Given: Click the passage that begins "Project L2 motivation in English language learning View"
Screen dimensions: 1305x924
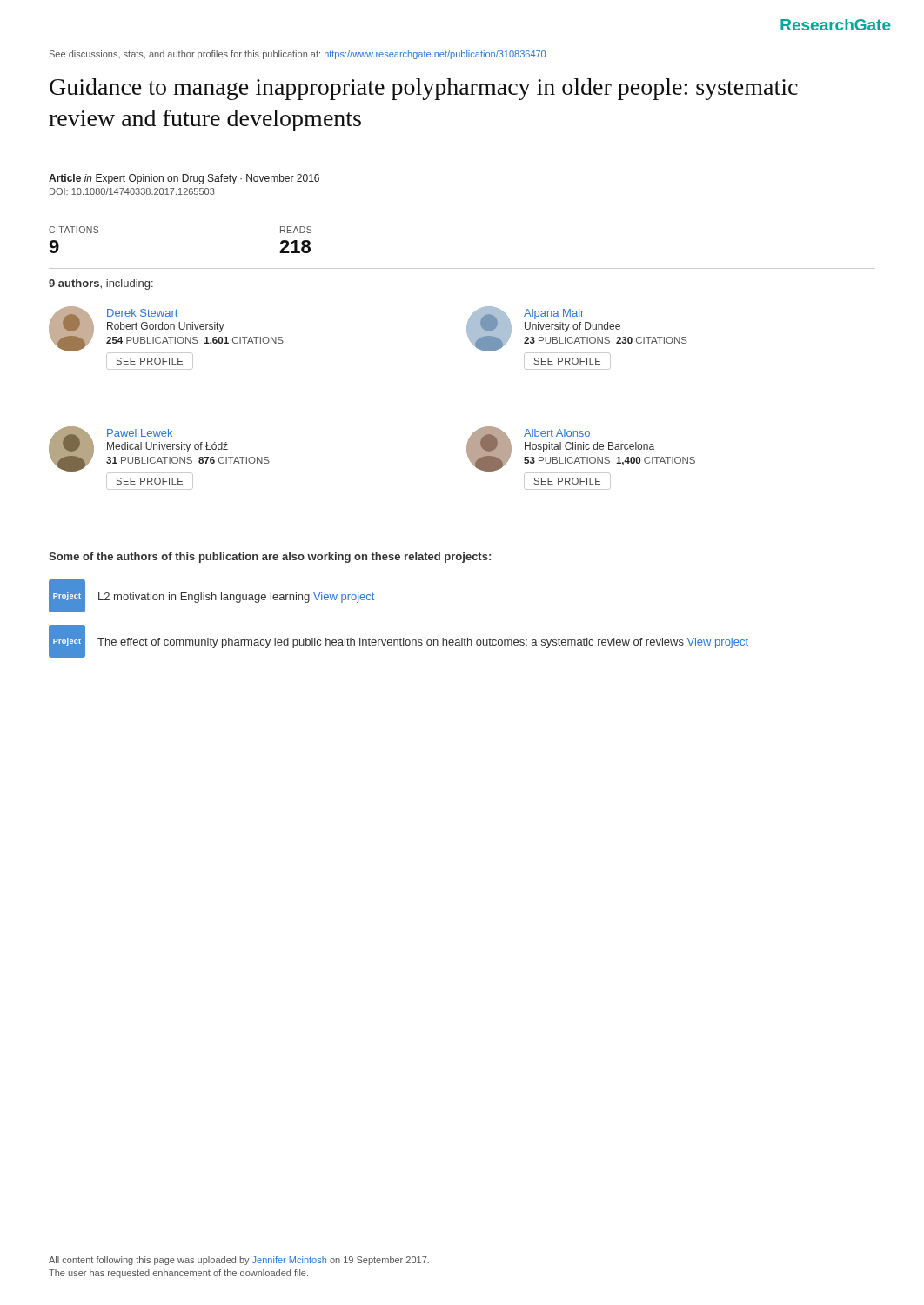Looking at the screenshot, I should pyautogui.click(x=212, y=596).
